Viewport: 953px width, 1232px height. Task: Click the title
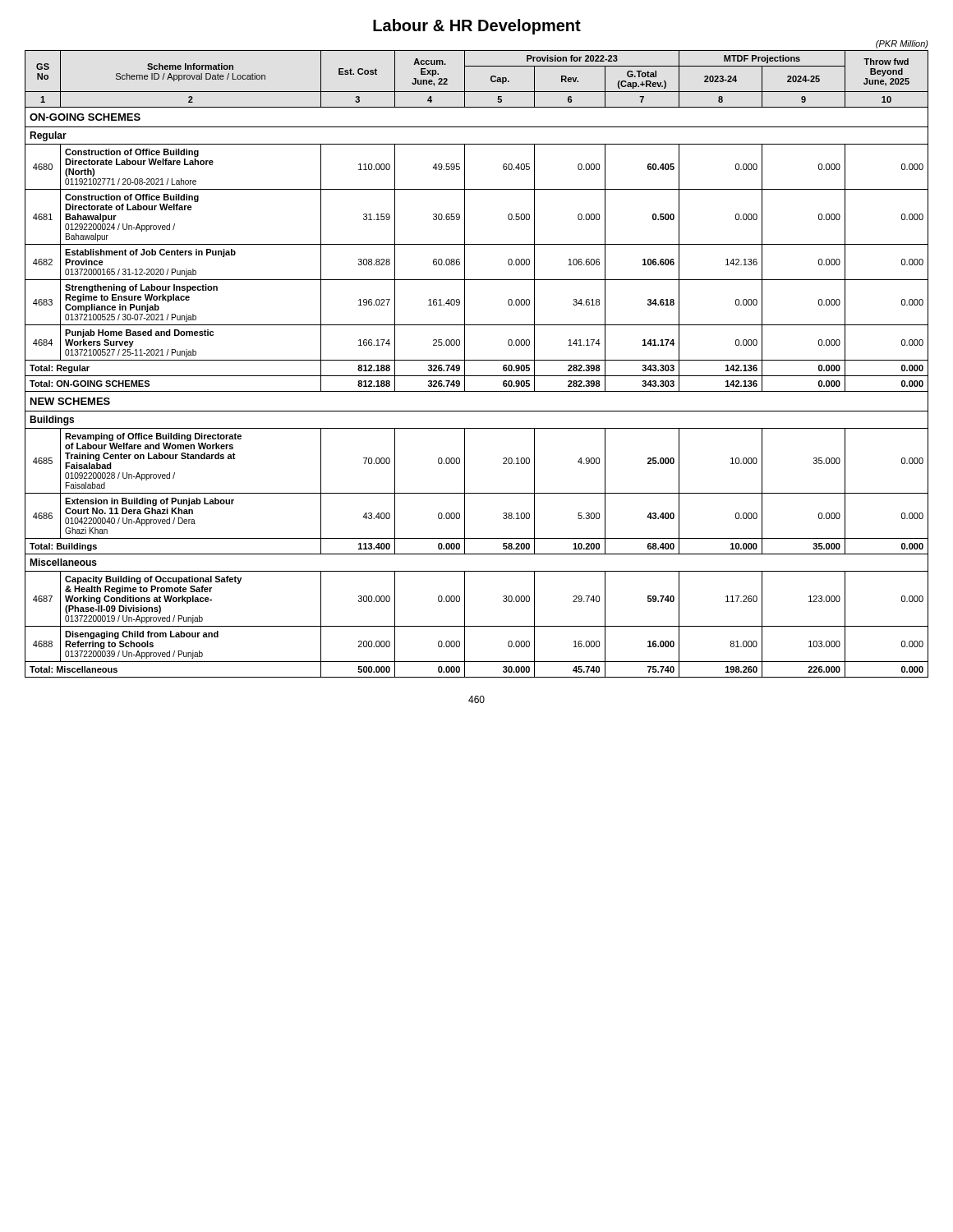tap(476, 25)
